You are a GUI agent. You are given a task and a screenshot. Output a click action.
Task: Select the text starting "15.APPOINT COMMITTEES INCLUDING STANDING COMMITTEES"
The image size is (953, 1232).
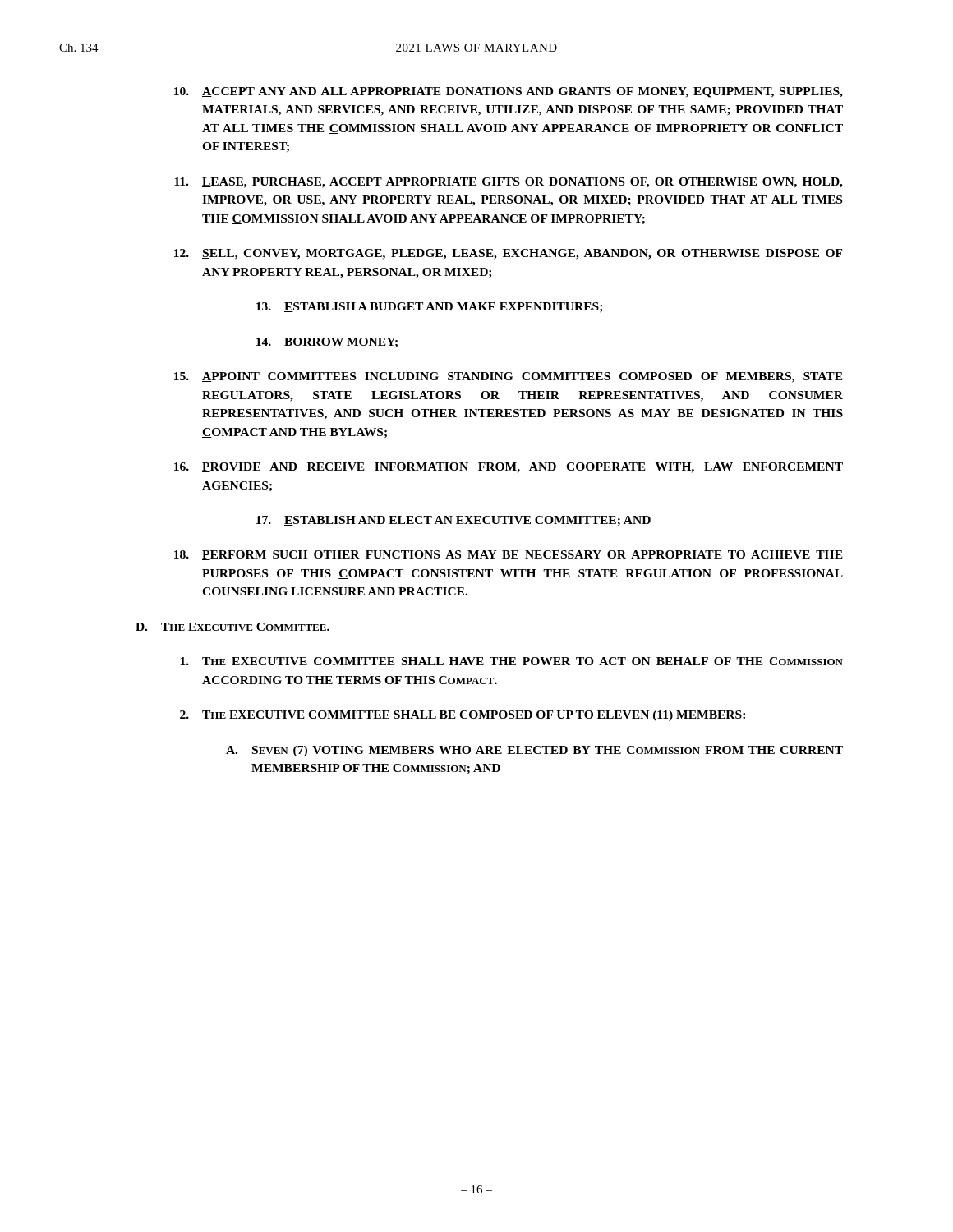pyautogui.click(x=476, y=404)
